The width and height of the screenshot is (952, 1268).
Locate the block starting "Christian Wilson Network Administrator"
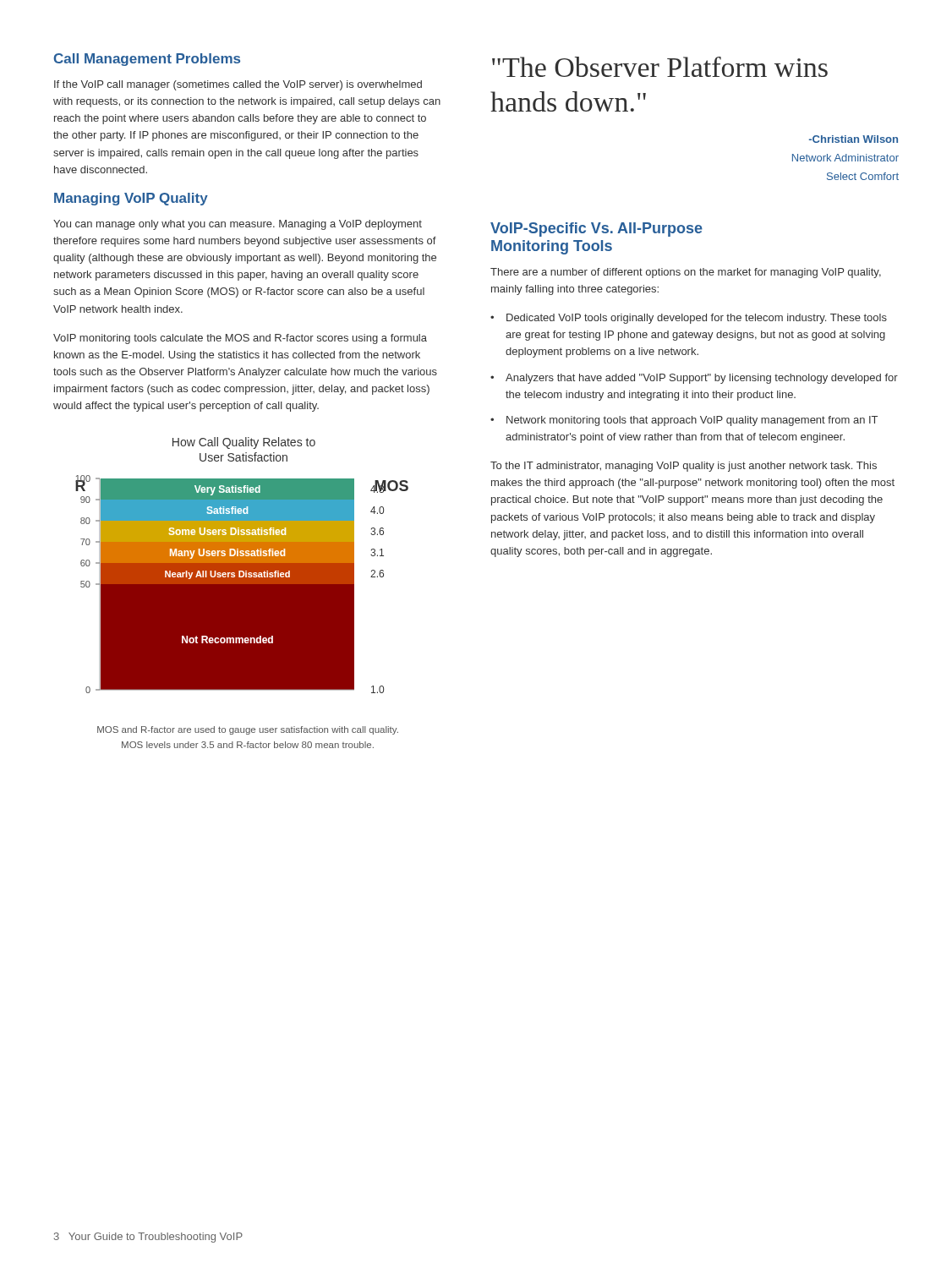854,139
